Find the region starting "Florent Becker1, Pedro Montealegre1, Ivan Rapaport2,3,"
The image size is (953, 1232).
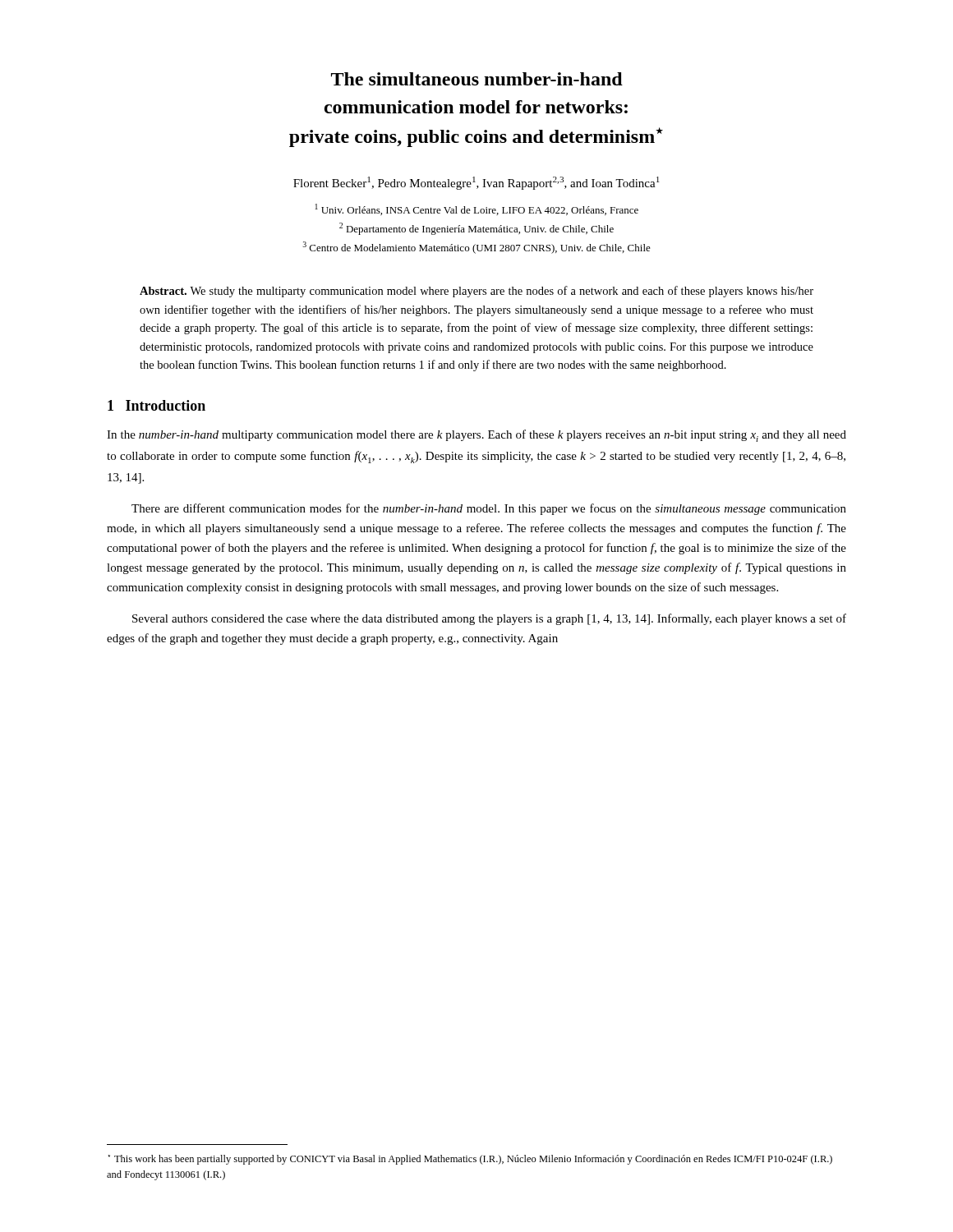pos(476,182)
